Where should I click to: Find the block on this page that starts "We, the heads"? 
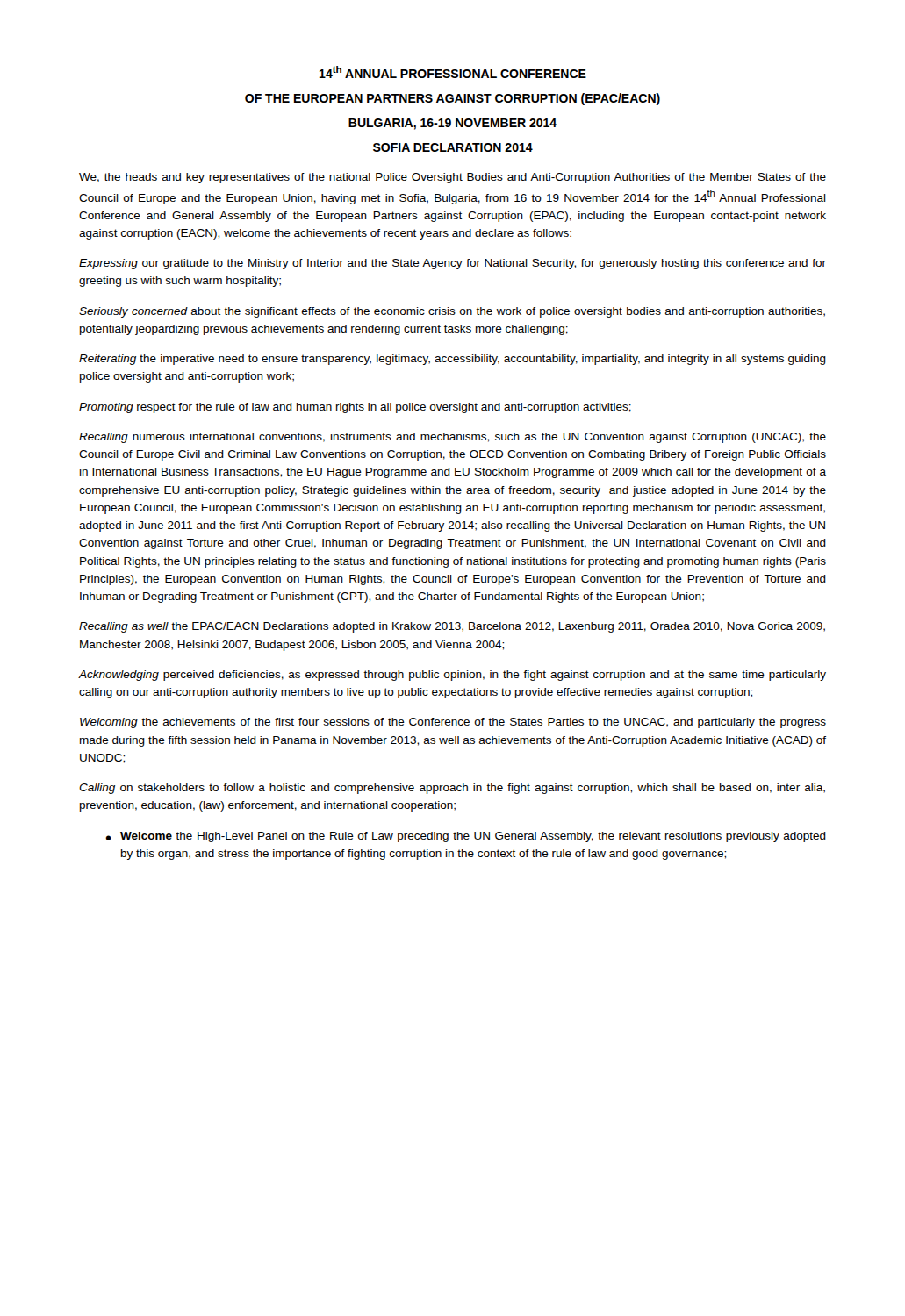click(x=452, y=205)
